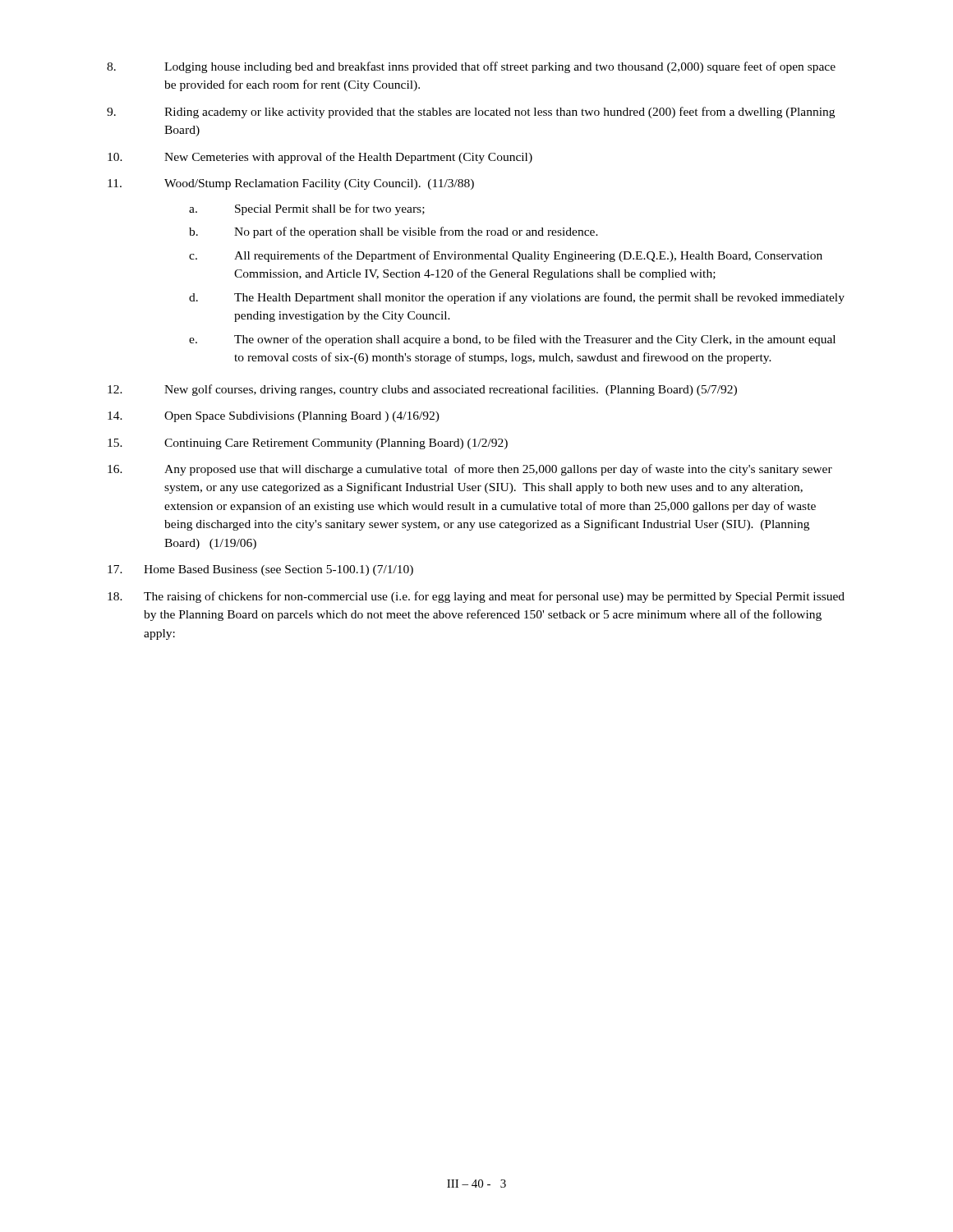Where does it say "17. Home Based Business (see Section 5-100.1) (7/1/10)"?
This screenshot has height=1232, width=953.
260,570
